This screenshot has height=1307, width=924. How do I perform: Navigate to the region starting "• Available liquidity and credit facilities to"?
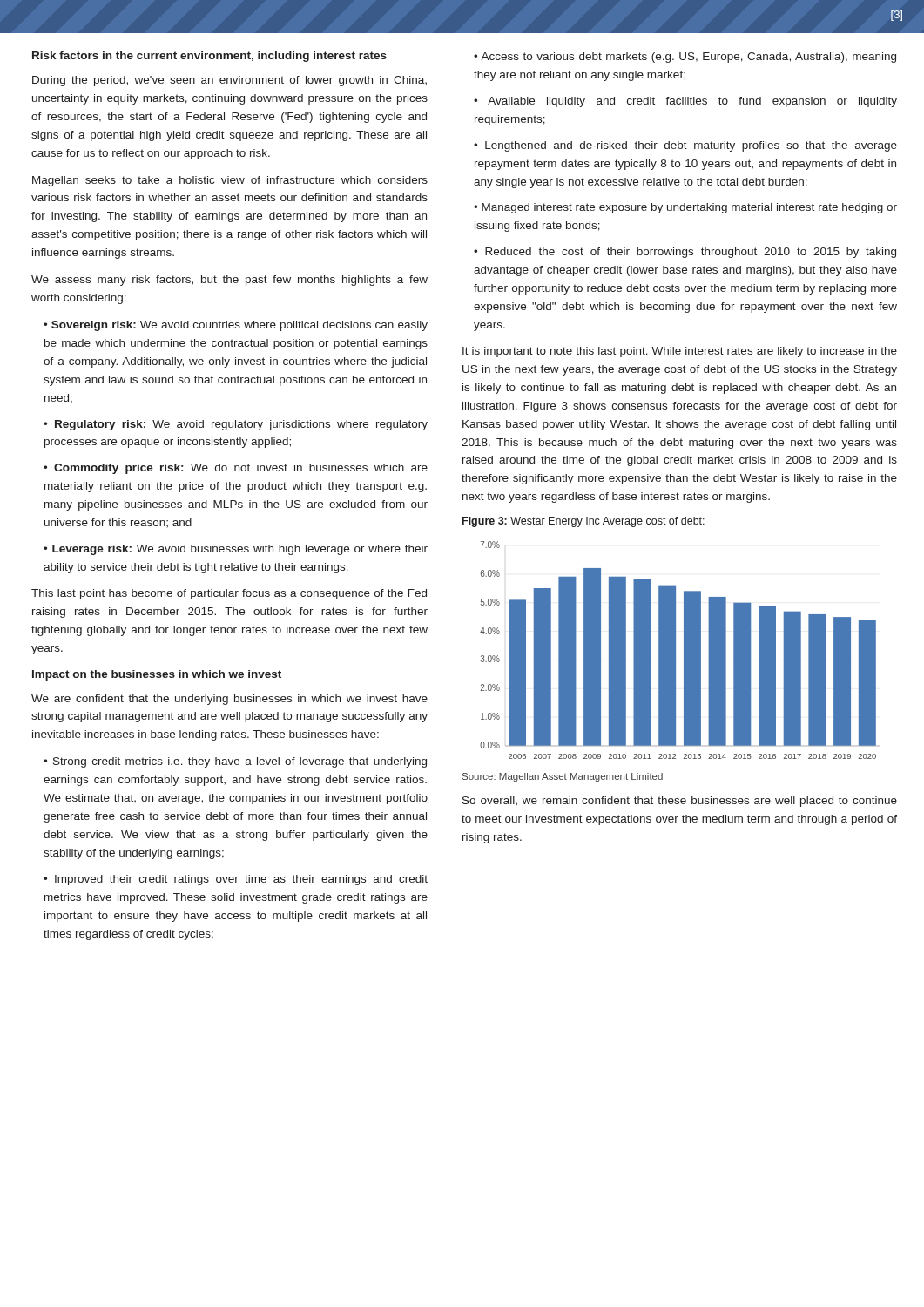[x=685, y=110]
